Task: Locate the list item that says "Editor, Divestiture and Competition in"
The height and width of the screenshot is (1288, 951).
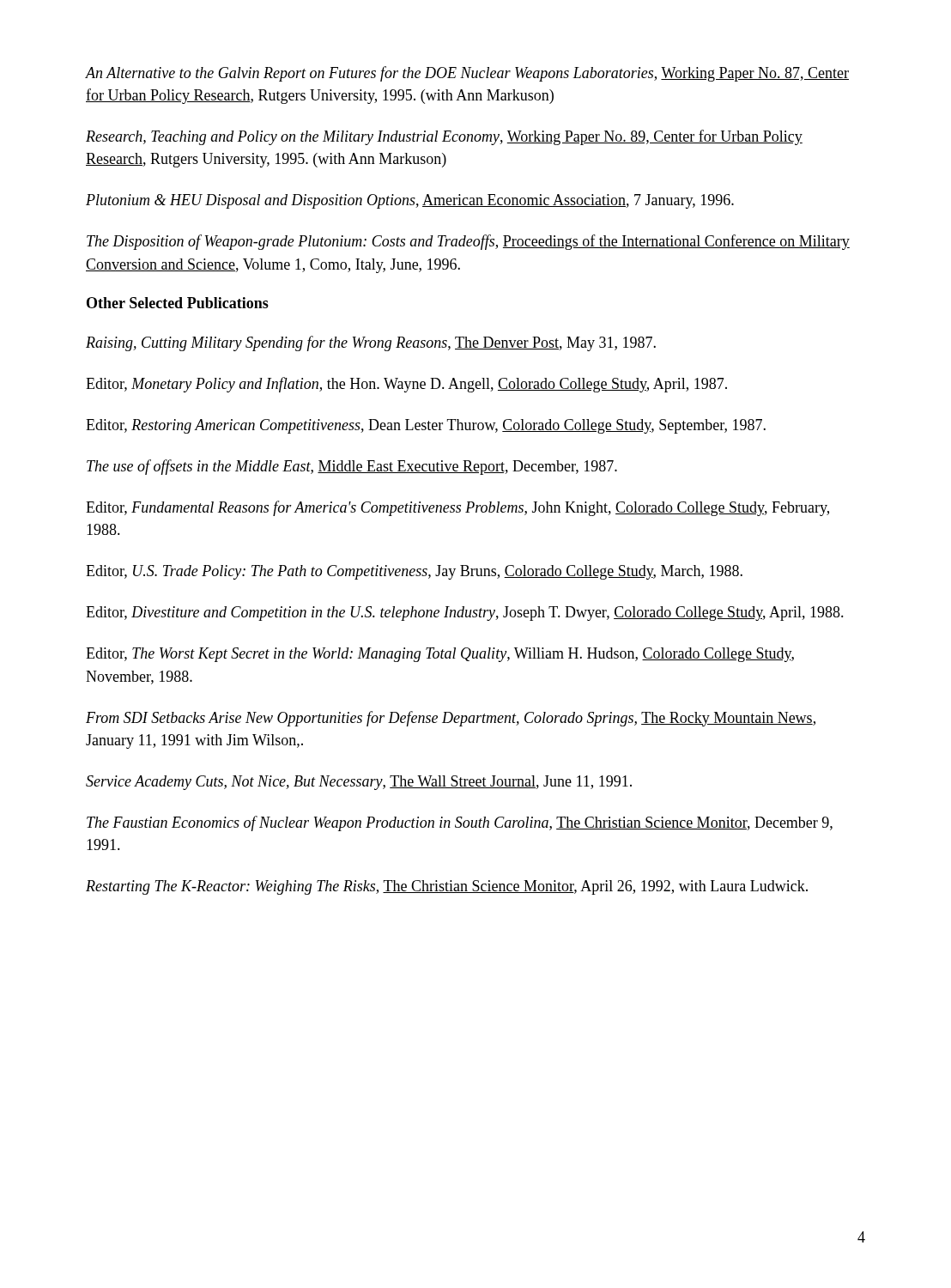Action: coord(465,613)
